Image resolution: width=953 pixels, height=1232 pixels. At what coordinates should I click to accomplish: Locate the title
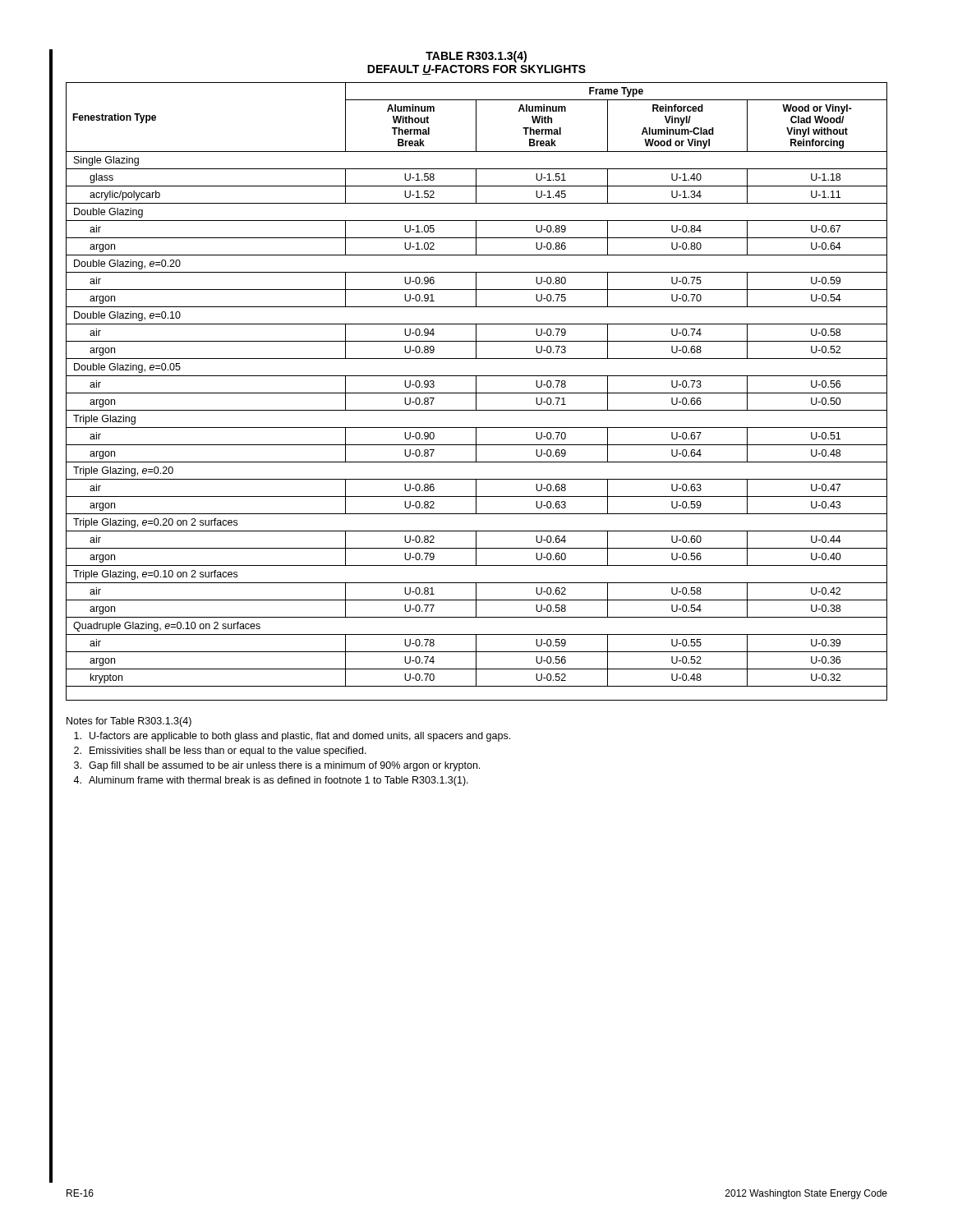pyautogui.click(x=476, y=62)
